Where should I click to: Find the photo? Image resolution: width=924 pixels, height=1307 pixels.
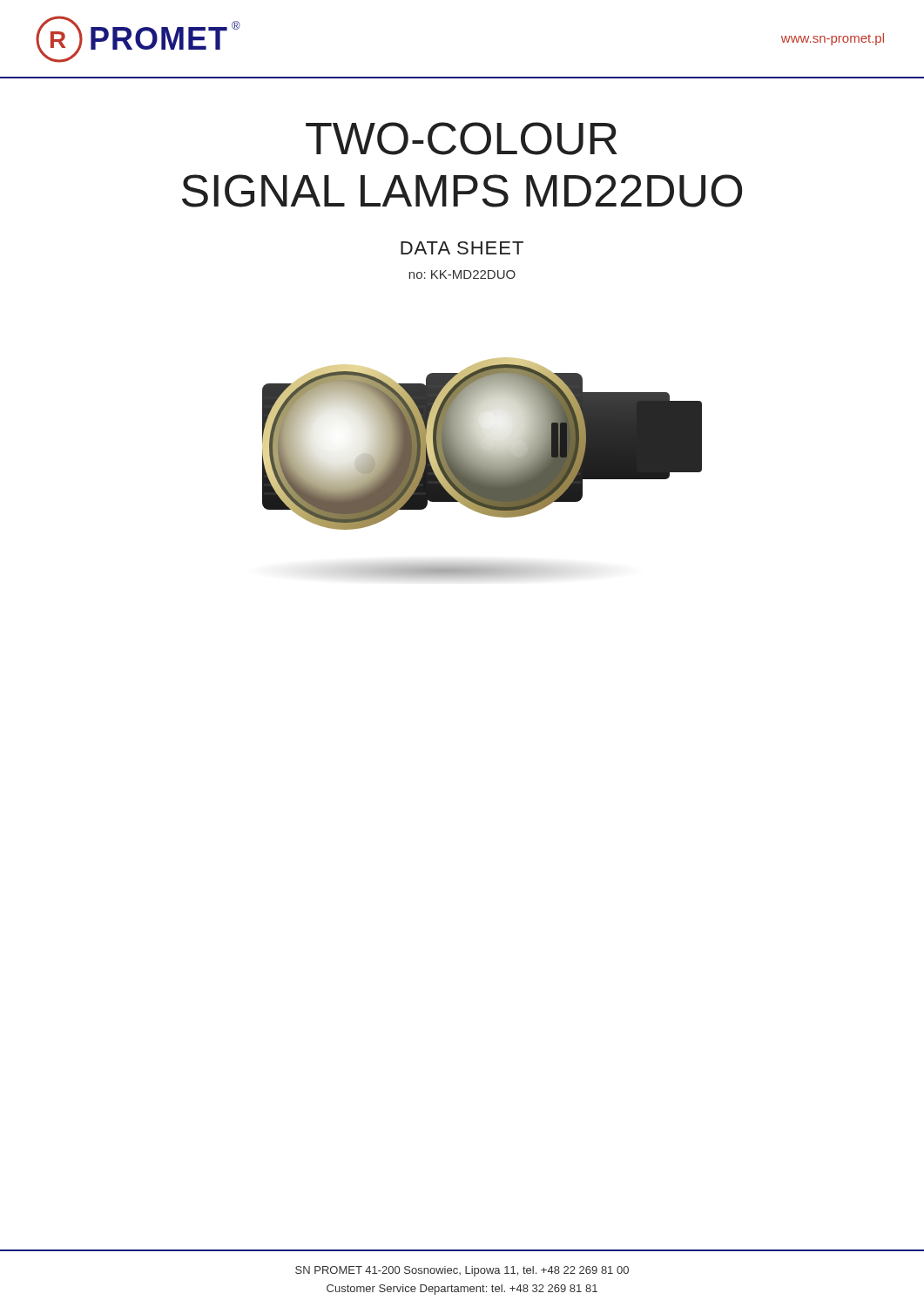(x=462, y=449)
